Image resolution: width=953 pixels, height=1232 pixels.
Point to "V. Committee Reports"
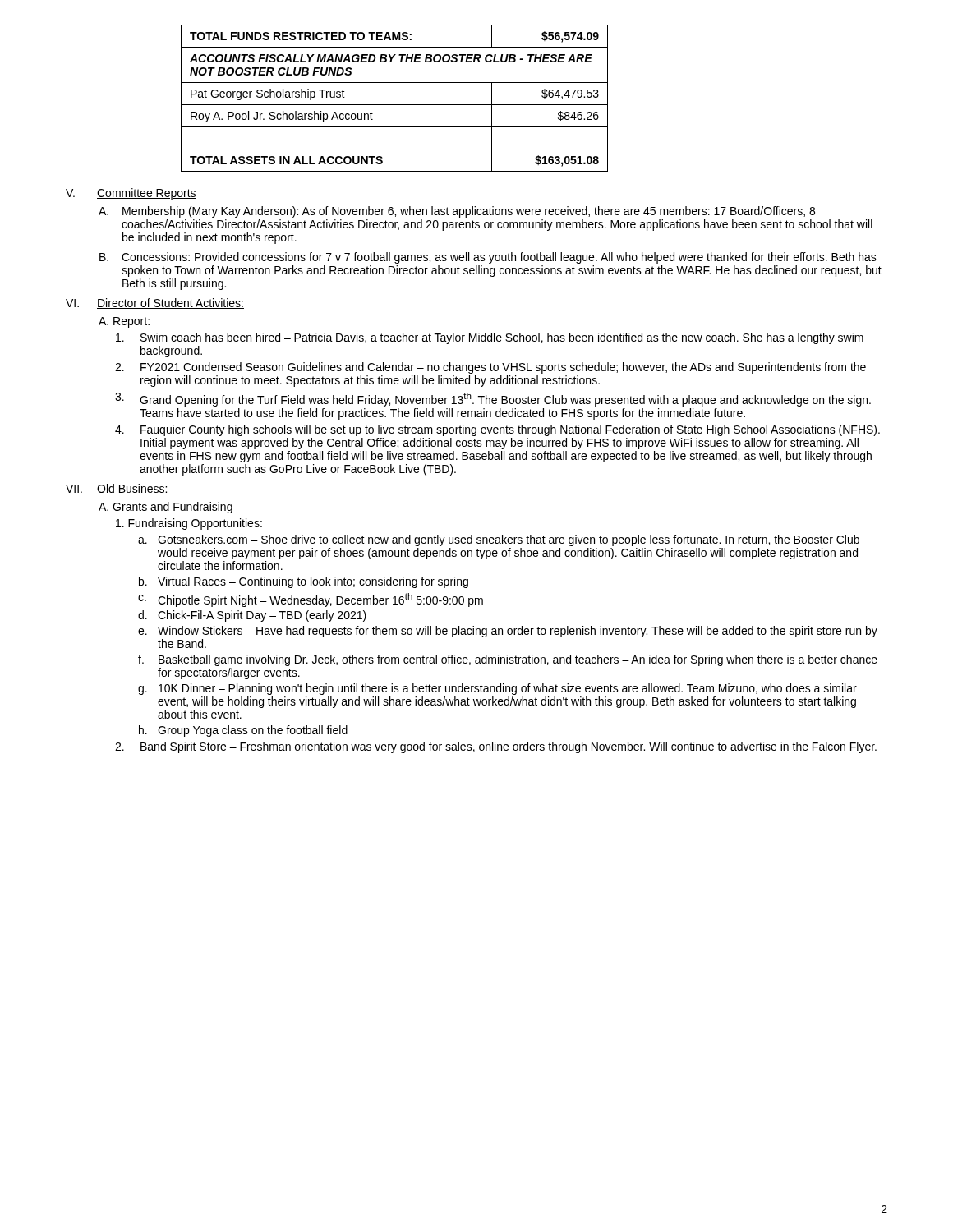click(131, 193)
